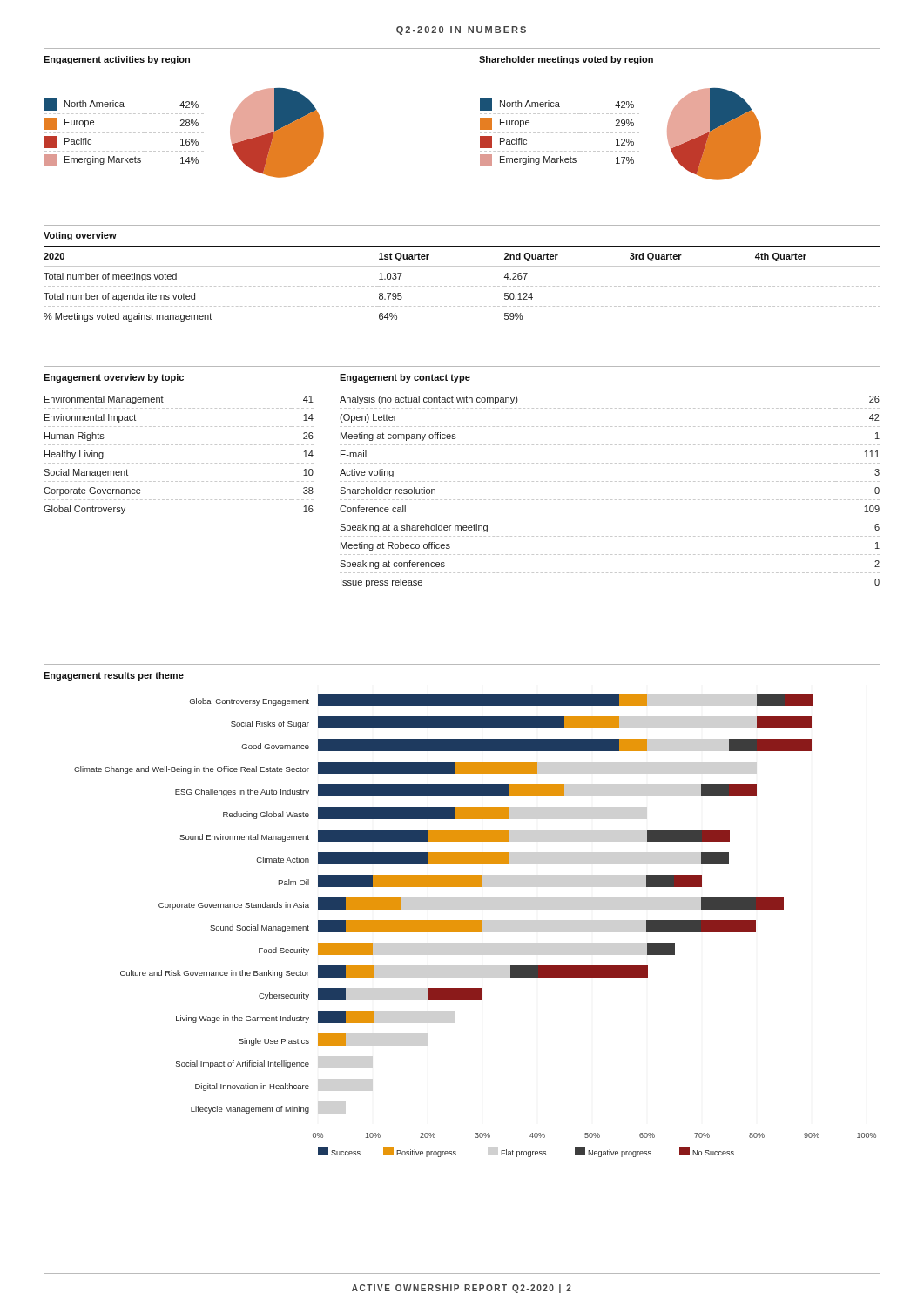Select the section header with the text "Engagement overview by topic"
The height and width of the screenshot is (1307, 924).
(x=114, y=377)
